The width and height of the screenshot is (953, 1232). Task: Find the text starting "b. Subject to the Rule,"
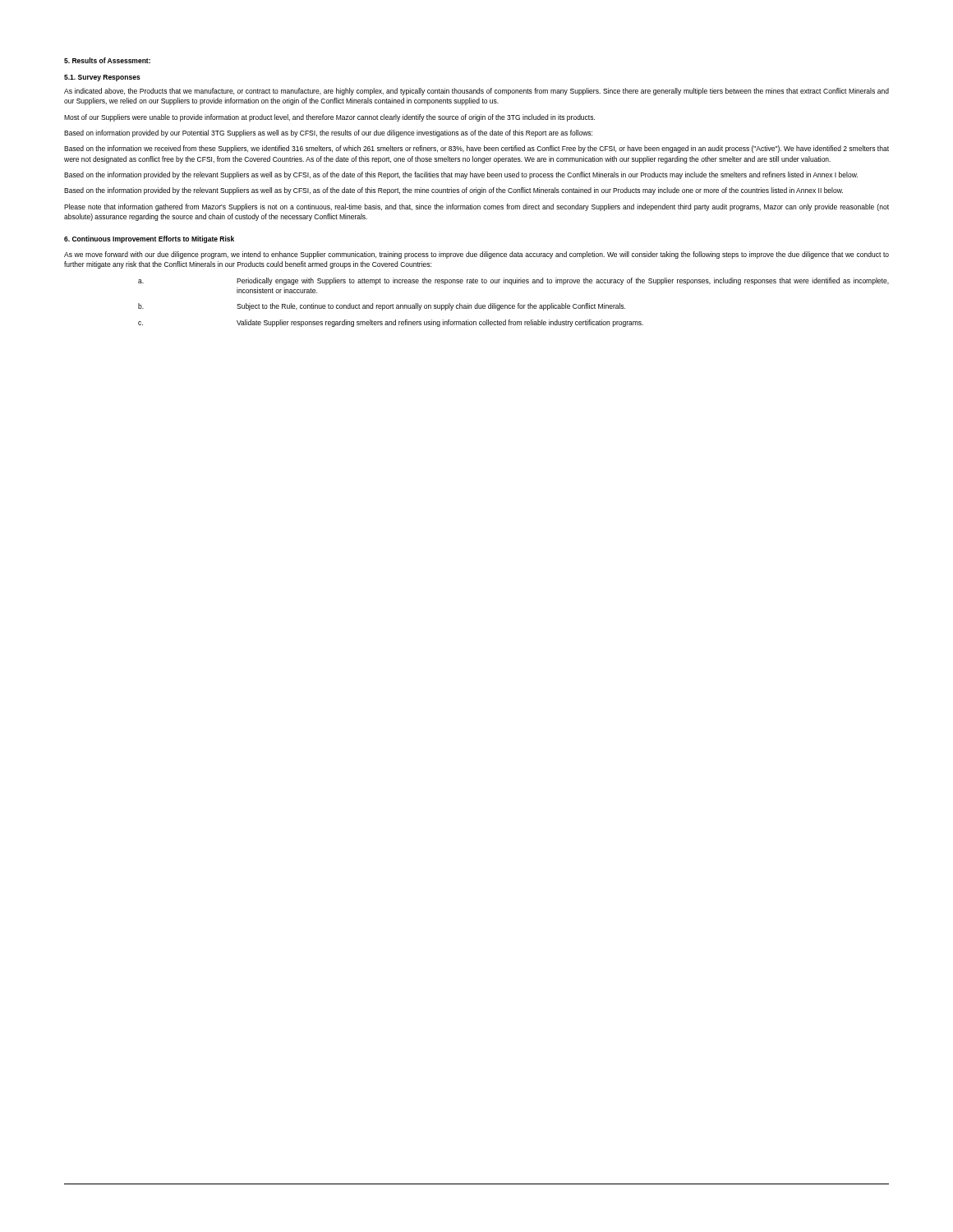pyautogui.click(x=476, y=307)
